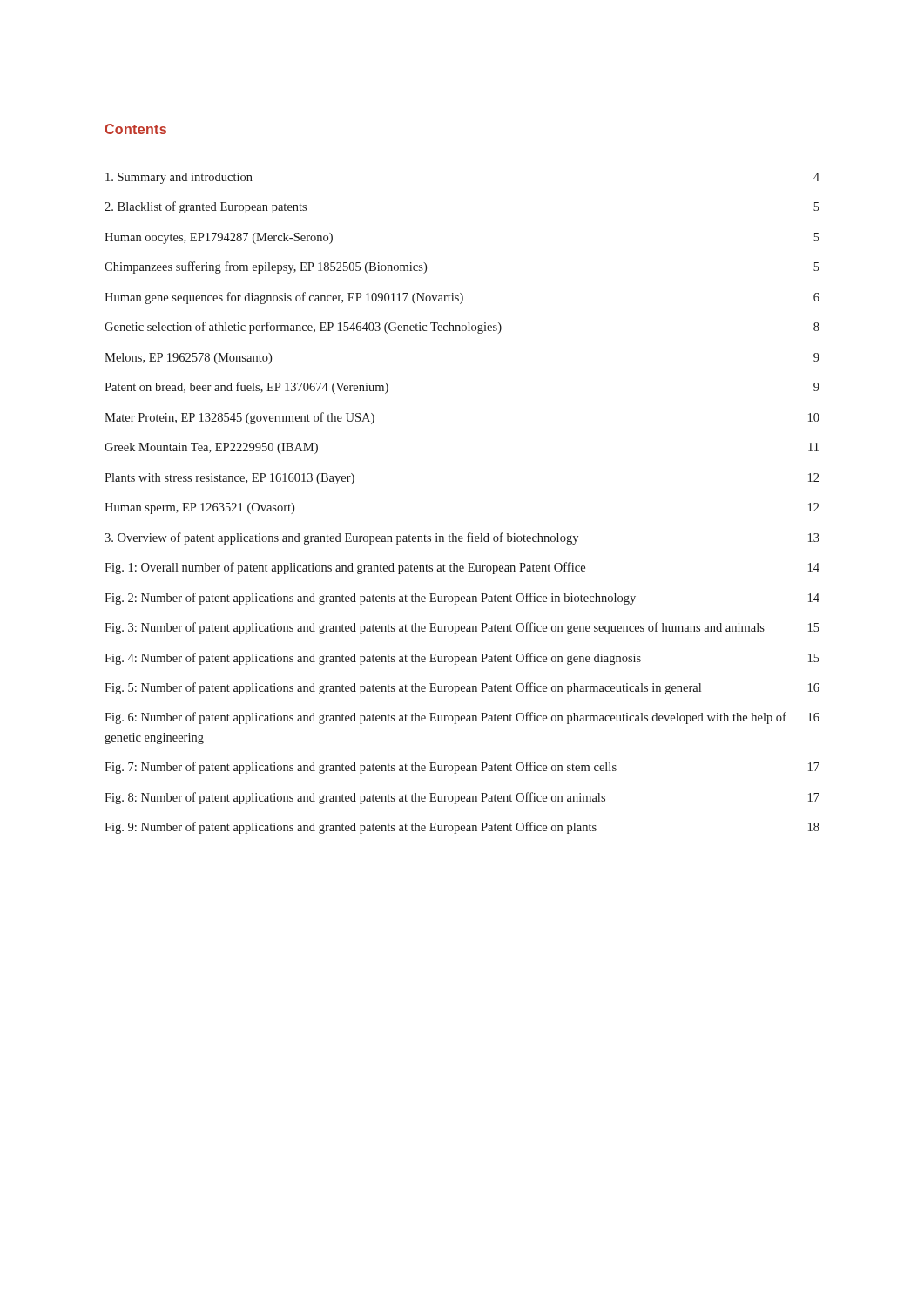The width and height of the screenshot is (924, 1307).
Task: Find the block starting "Fig. 8: Number"
Action: 355,797
